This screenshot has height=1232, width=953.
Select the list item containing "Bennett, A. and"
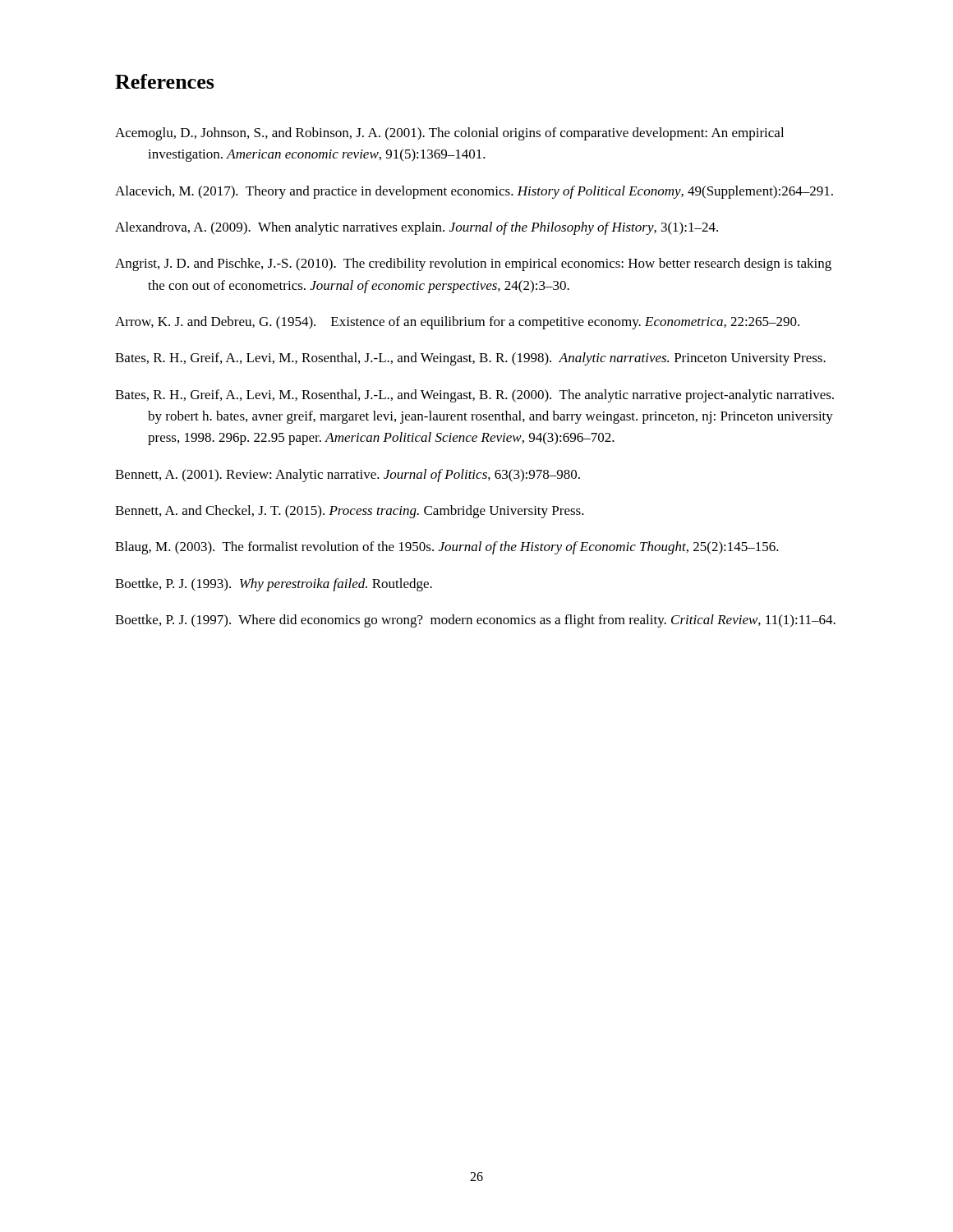click(350, 511)
